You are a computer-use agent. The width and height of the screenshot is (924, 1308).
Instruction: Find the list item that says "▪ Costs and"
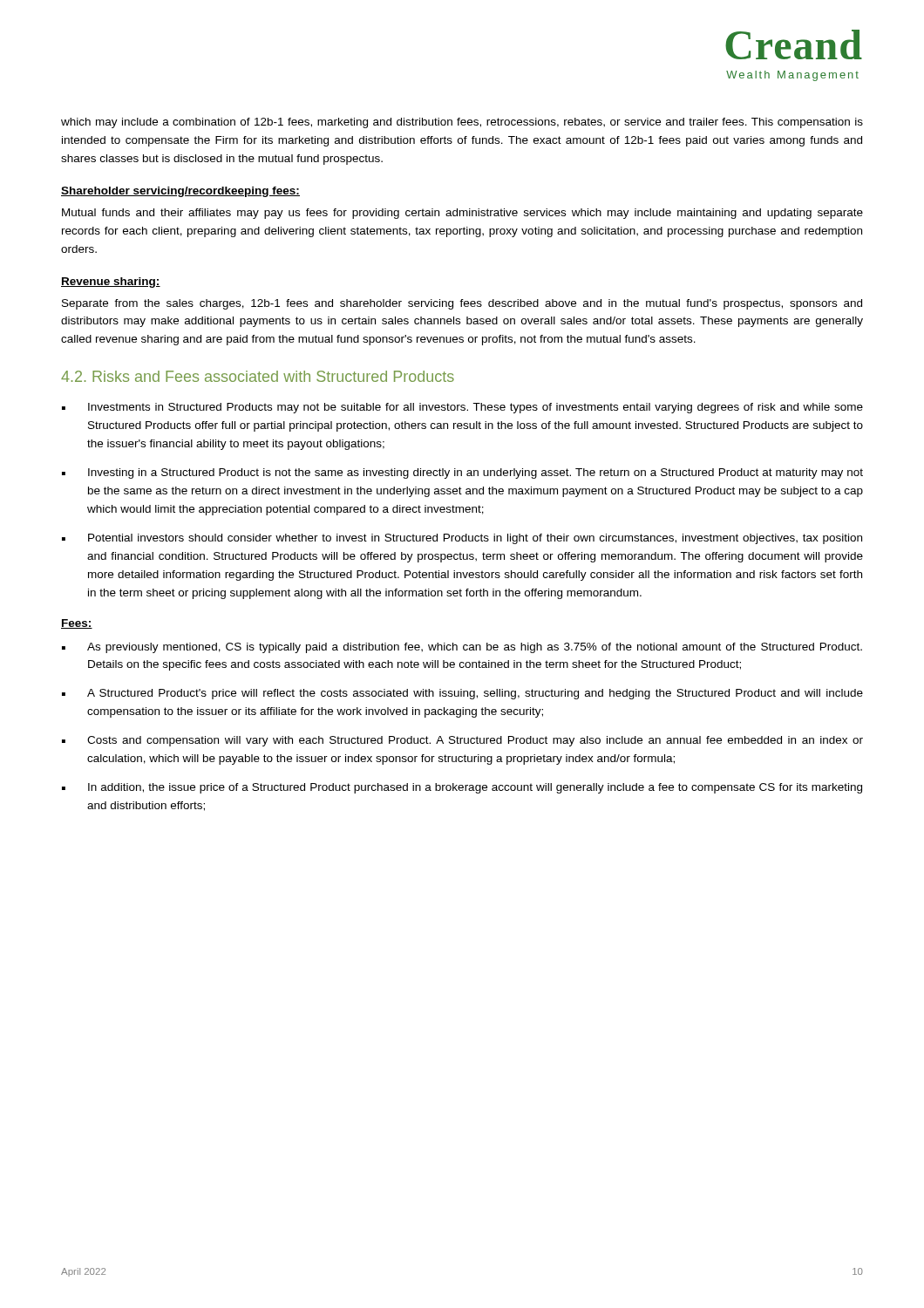[462, 750]
